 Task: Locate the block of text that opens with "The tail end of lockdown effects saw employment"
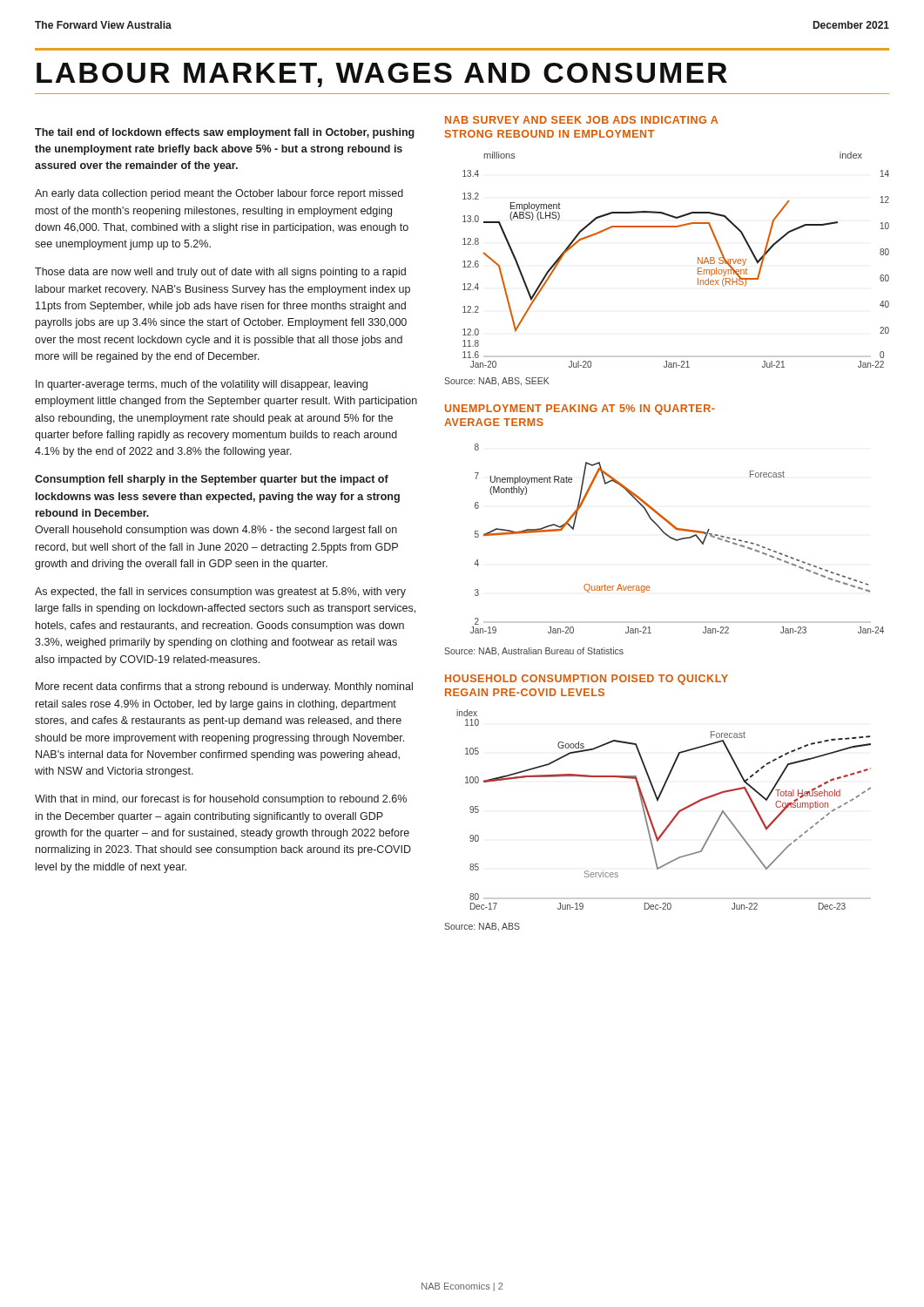[x=226, y=500]
